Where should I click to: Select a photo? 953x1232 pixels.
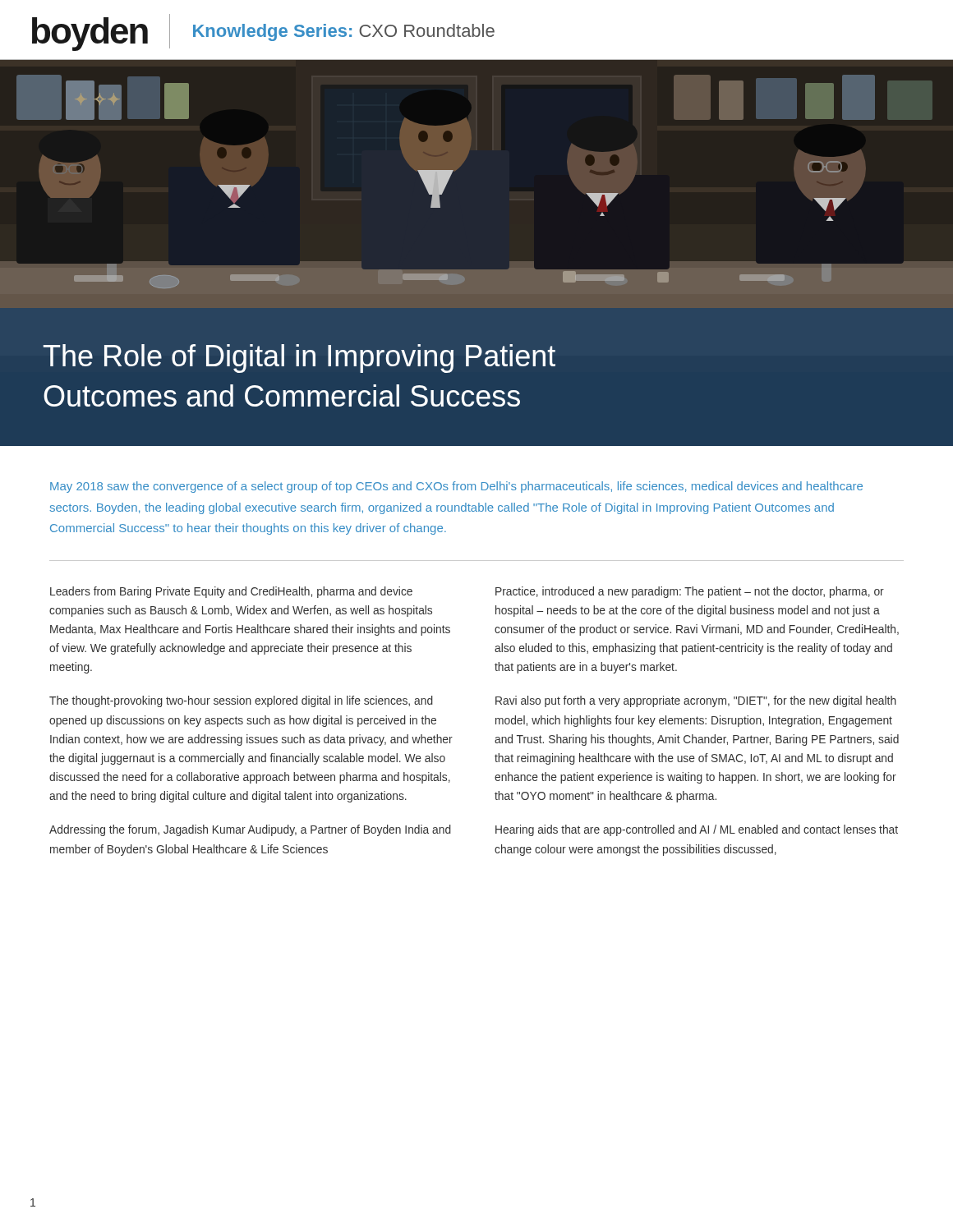pyautogui.click(x=476, y=253)
